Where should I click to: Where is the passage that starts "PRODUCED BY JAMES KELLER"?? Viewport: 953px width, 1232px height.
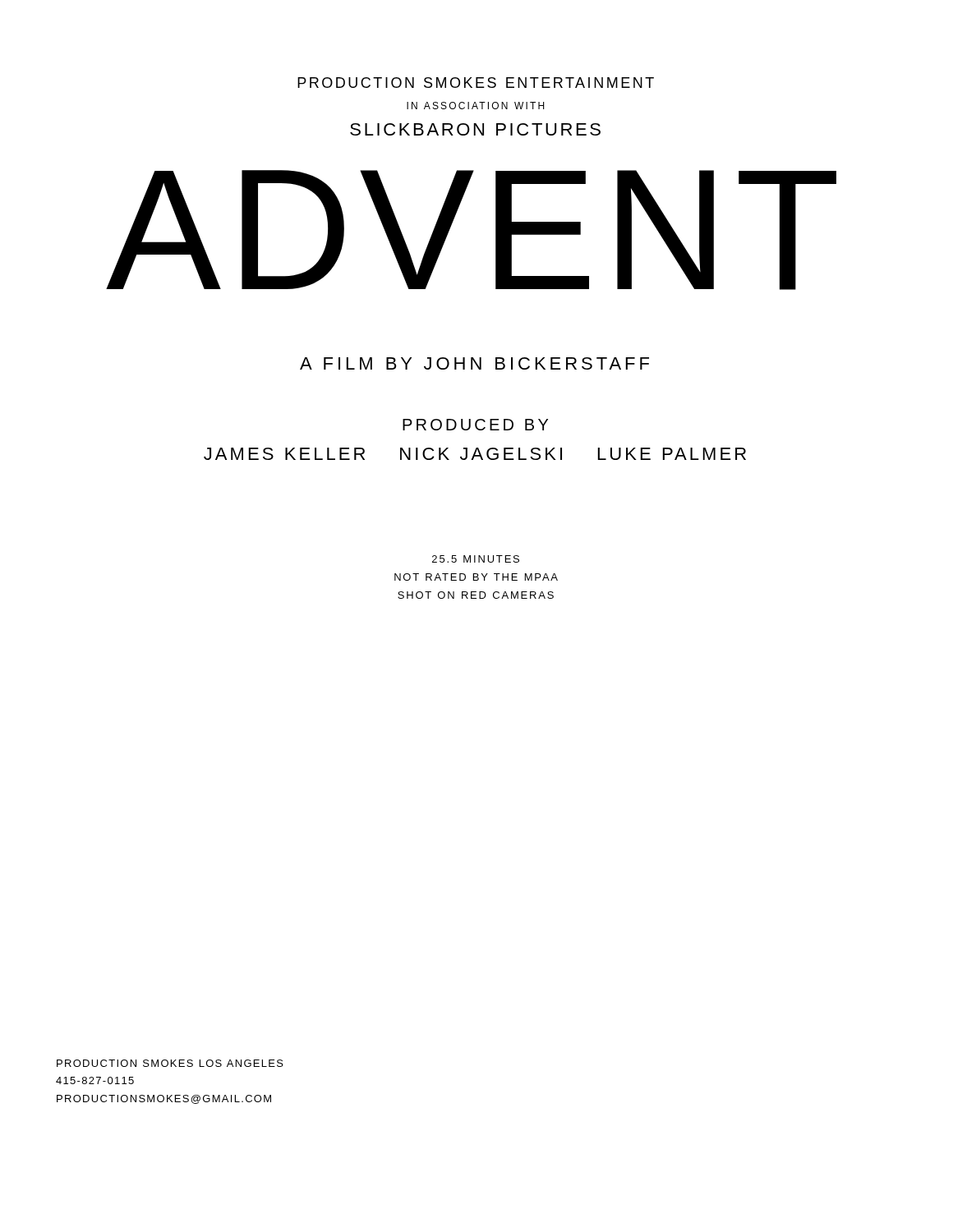point(476,440)
